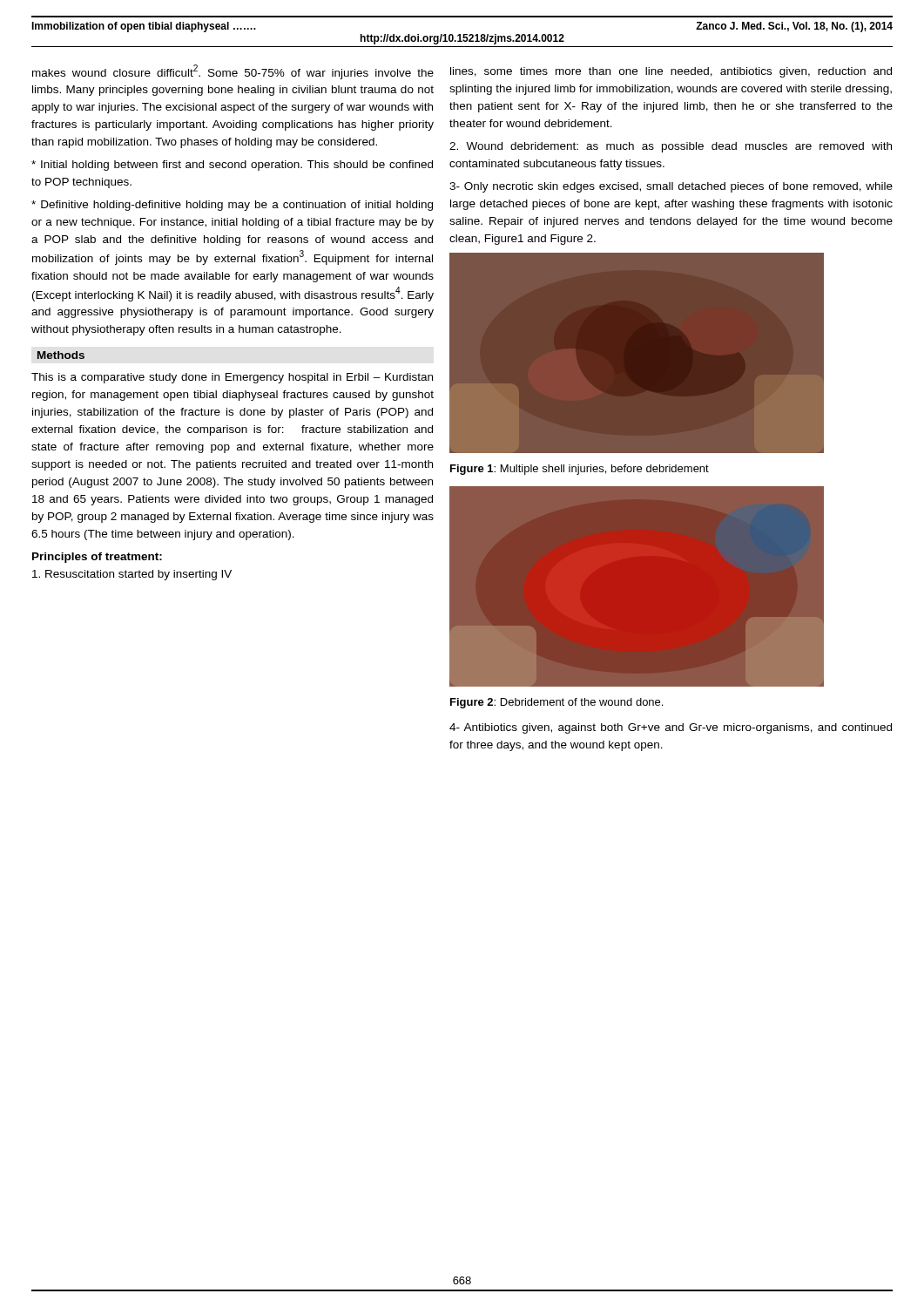Locate the text block with the text "3- Only necrotic skin edges excised, small detached"

coord(671,212)
